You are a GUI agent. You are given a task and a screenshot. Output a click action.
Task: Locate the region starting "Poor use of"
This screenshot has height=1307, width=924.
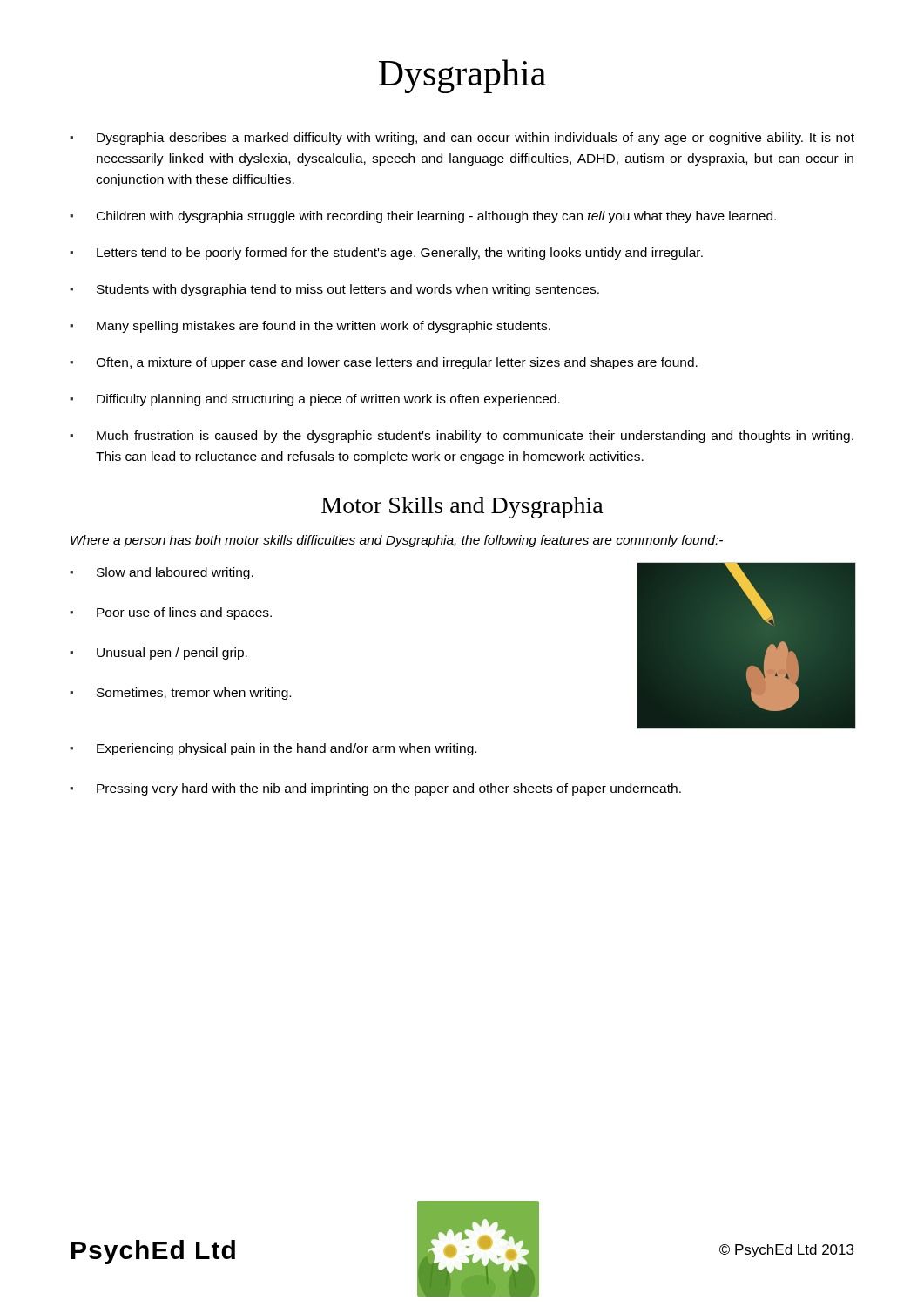pos(171,613)
